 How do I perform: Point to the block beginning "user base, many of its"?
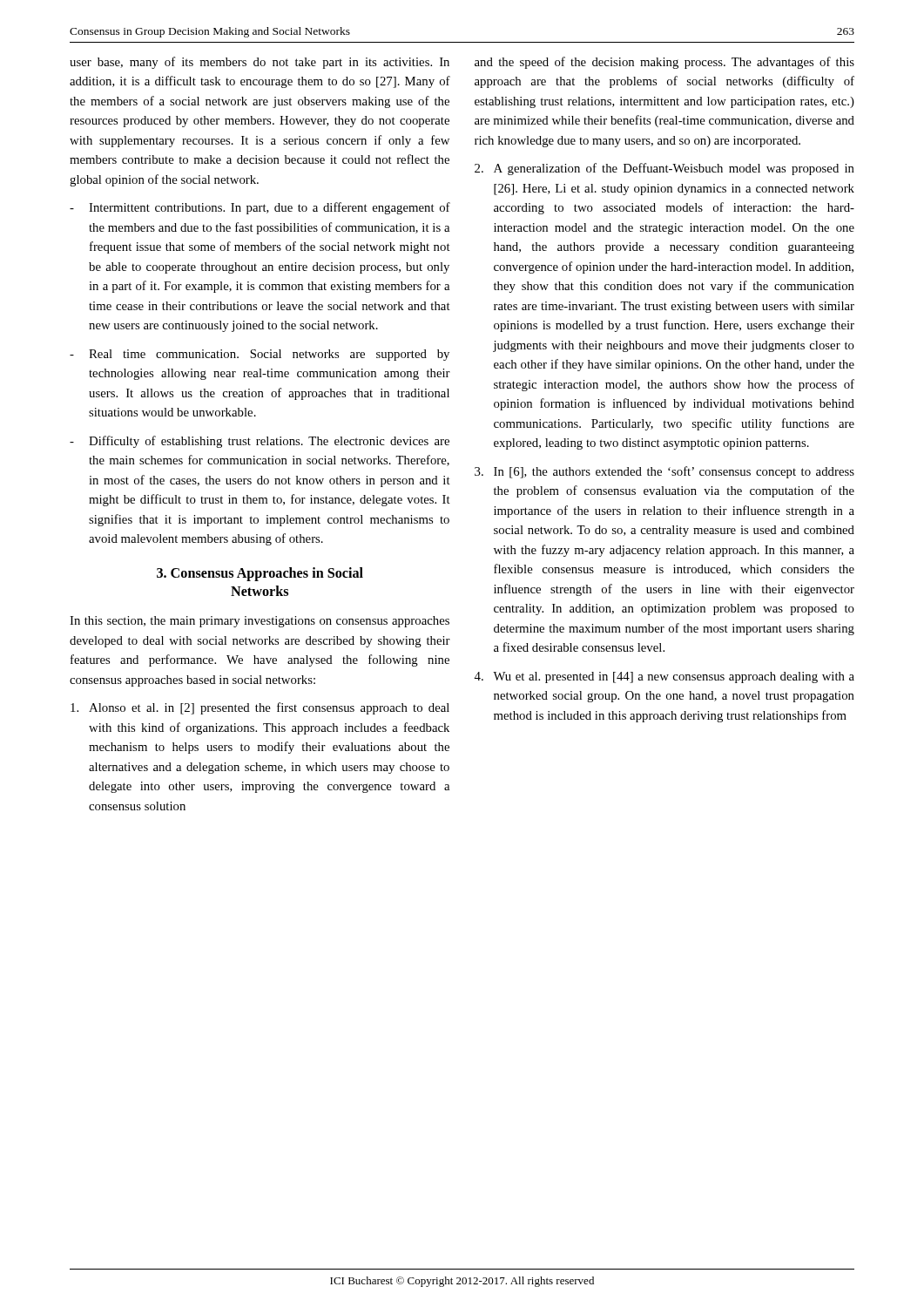coord(260,121)
